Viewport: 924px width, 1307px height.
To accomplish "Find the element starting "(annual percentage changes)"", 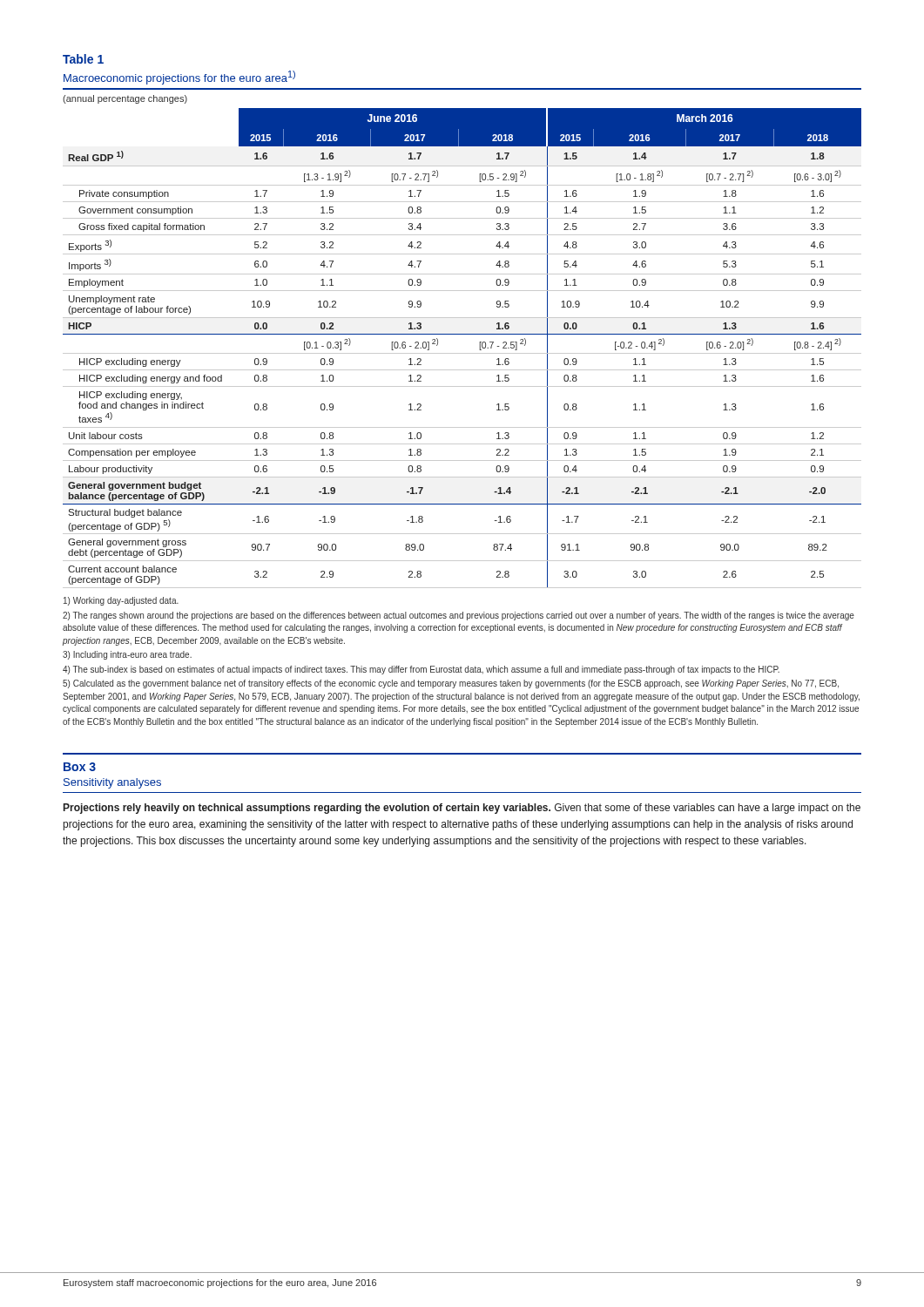I will (125, 99).
